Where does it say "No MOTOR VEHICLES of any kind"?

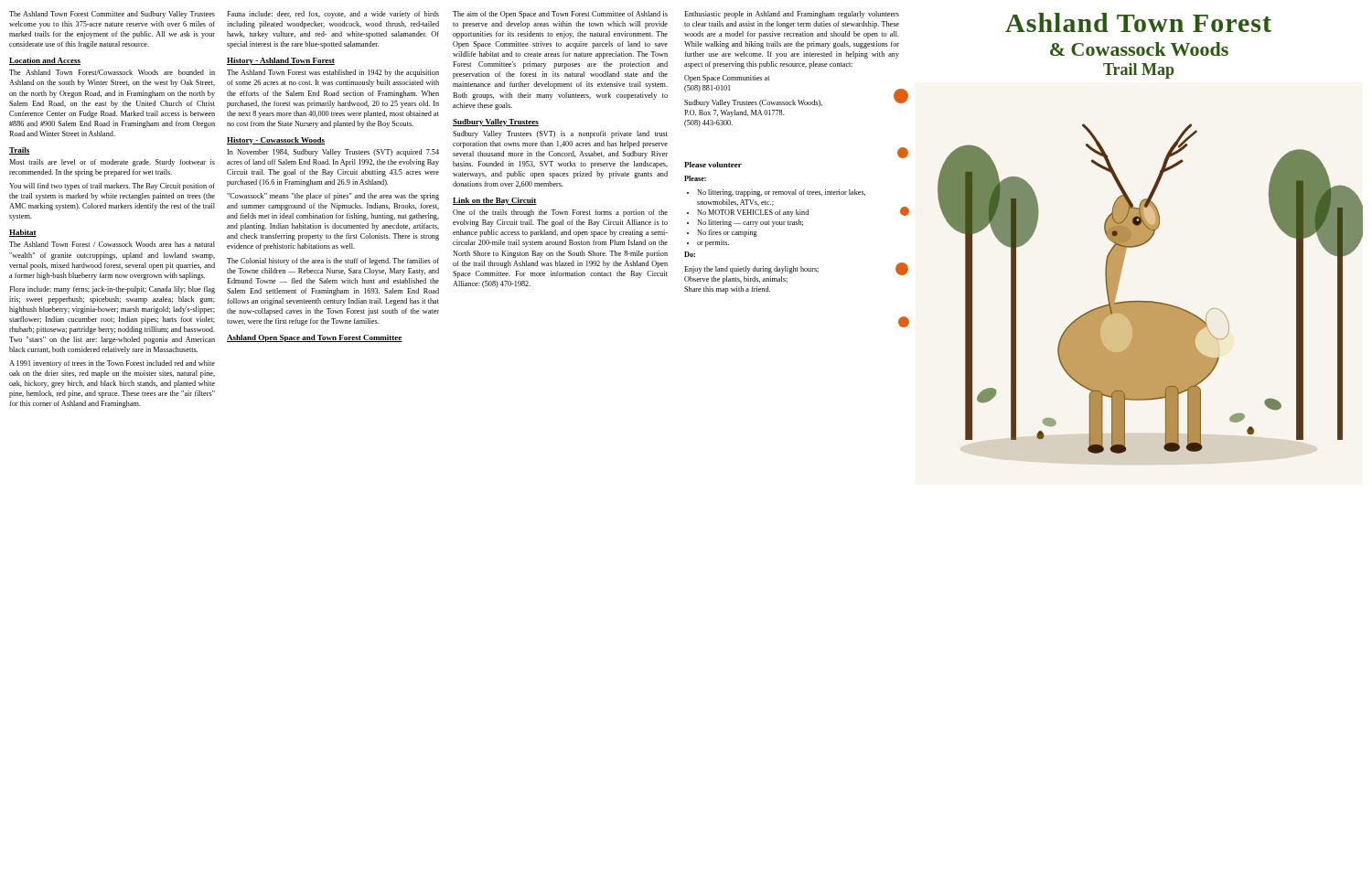click(x=753, y=213)
